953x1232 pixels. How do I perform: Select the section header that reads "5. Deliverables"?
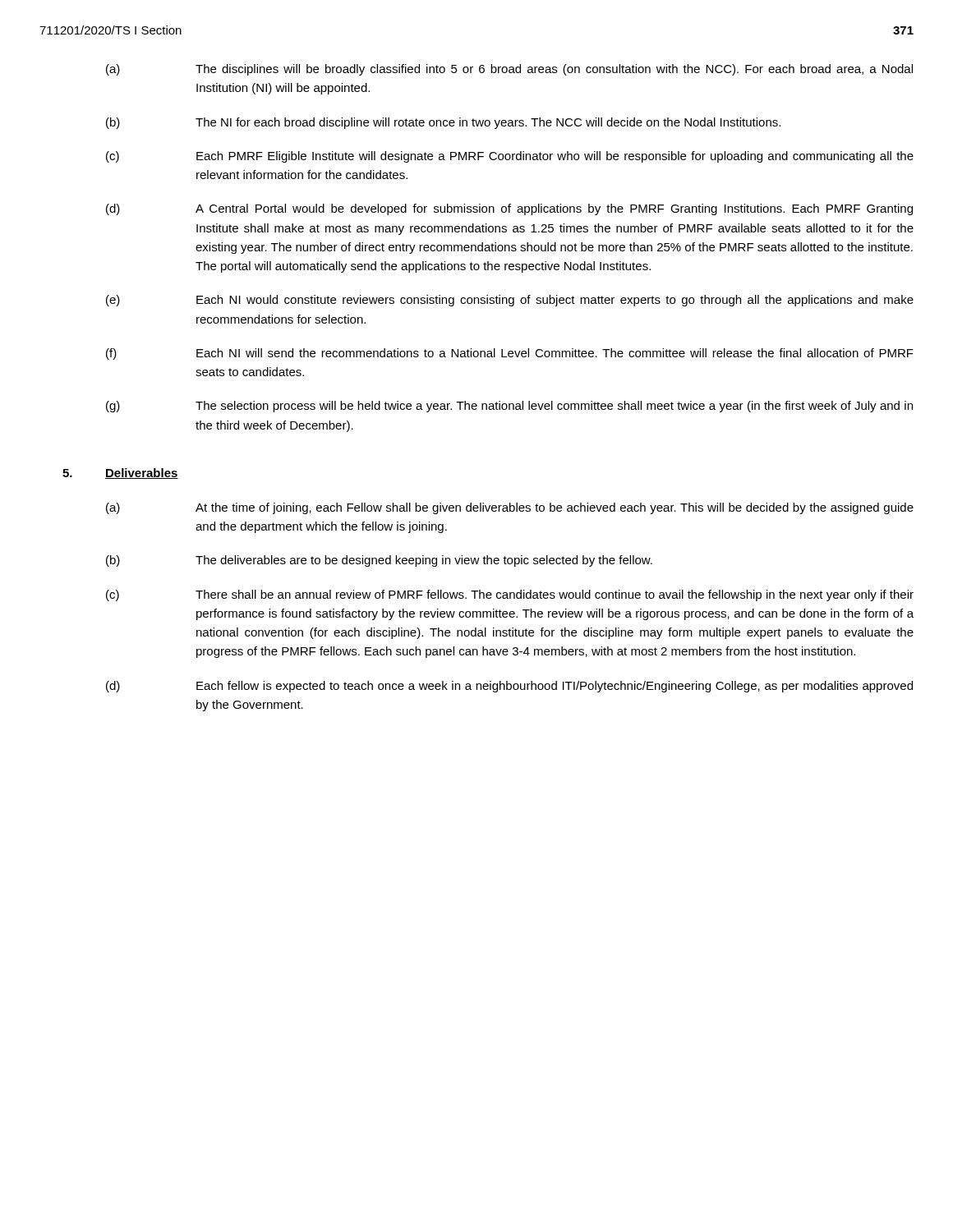109,472
